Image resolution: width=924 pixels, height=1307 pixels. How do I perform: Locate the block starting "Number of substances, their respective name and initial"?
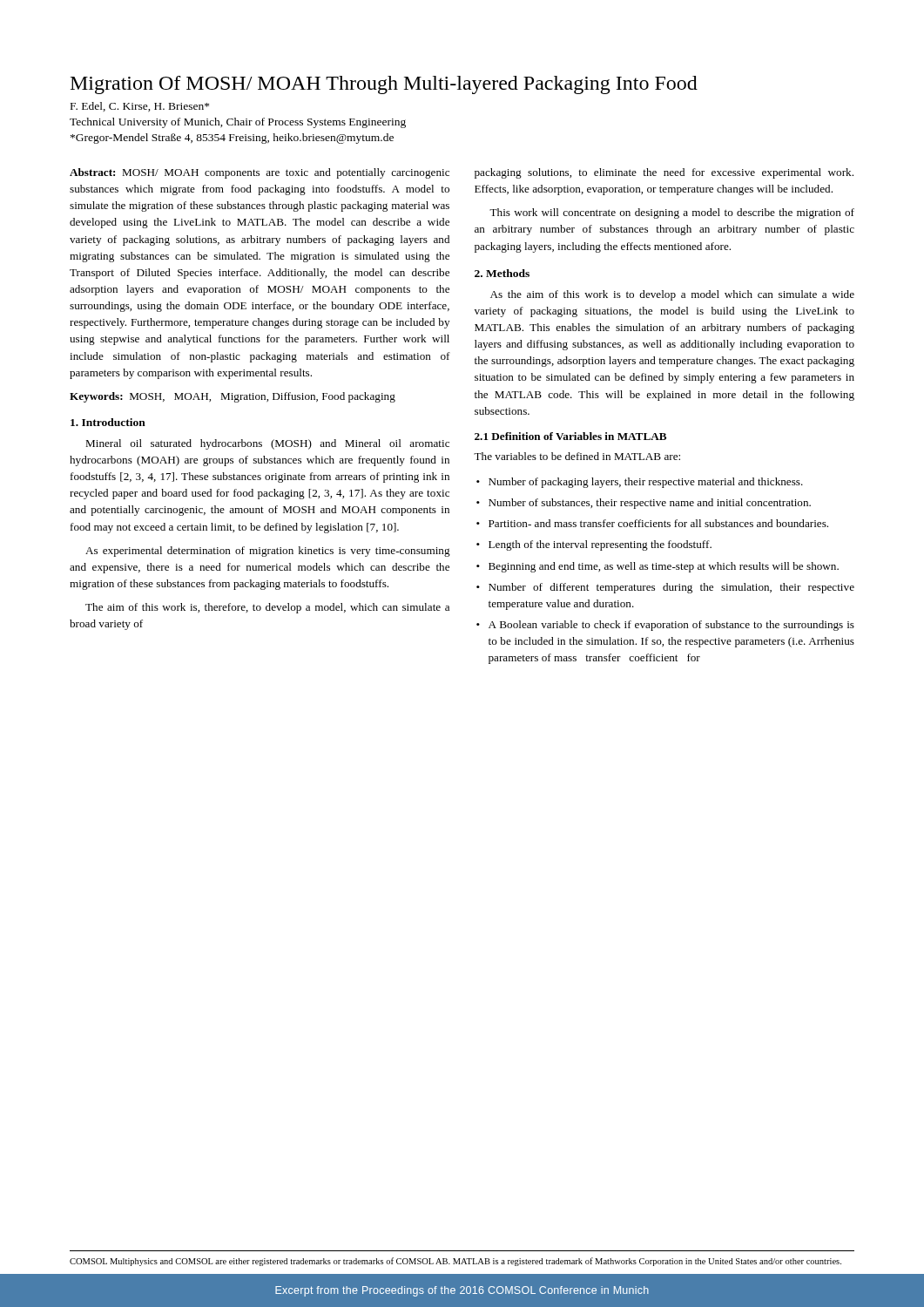650,502
